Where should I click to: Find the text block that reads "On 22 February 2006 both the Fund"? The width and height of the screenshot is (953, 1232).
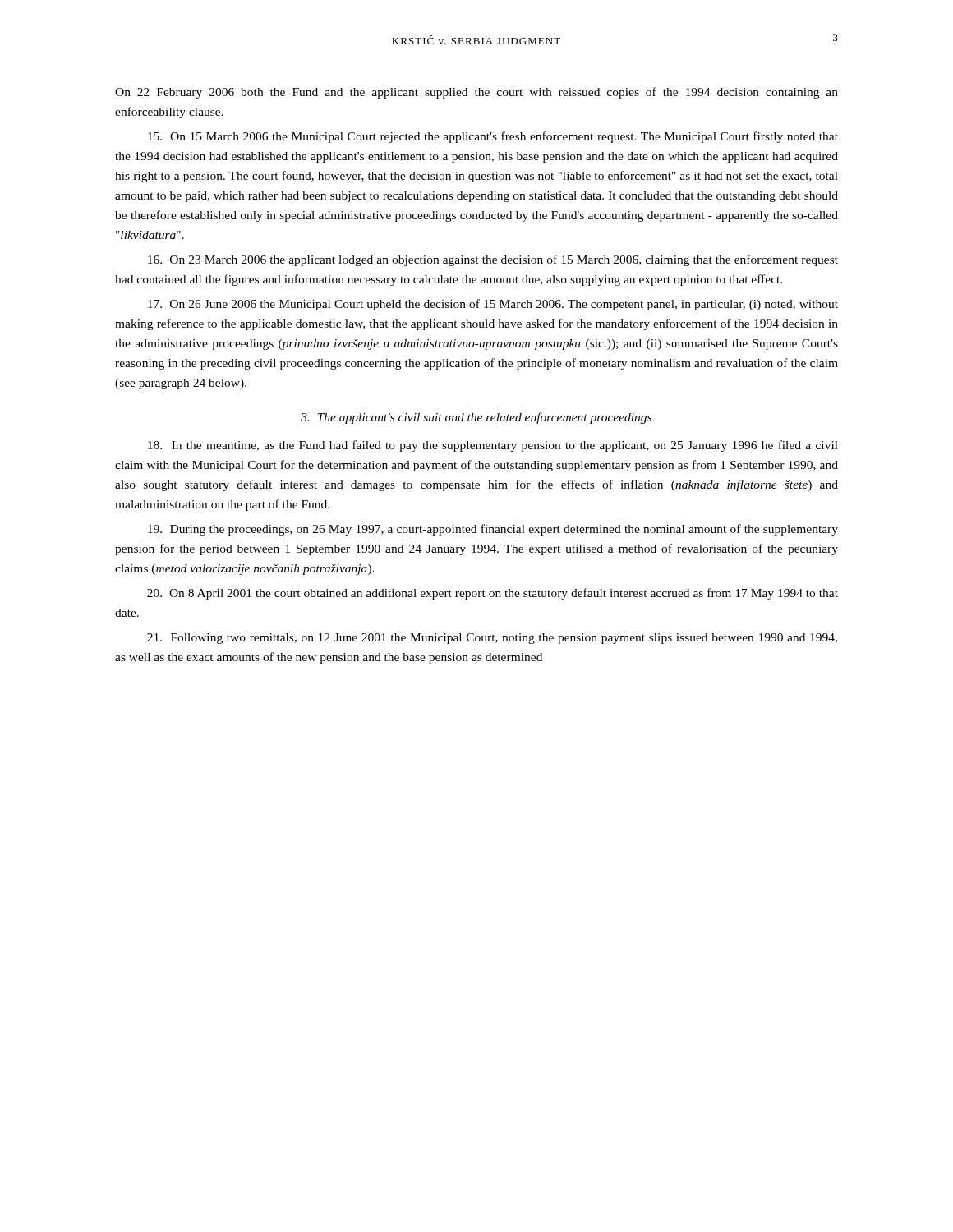(x=476, y=102)
